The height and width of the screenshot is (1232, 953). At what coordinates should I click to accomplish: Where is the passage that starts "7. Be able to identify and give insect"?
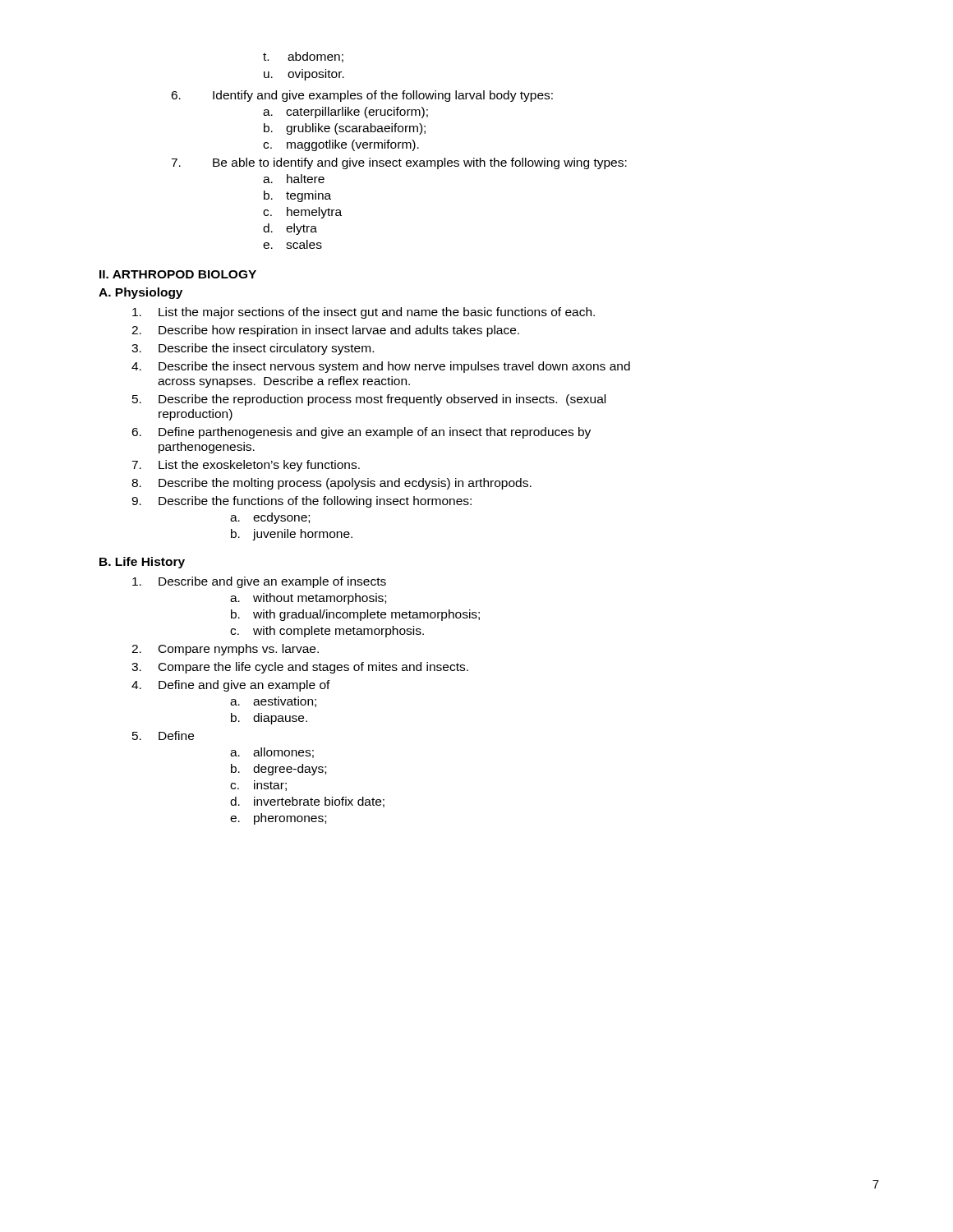click(x=399, y=163)
